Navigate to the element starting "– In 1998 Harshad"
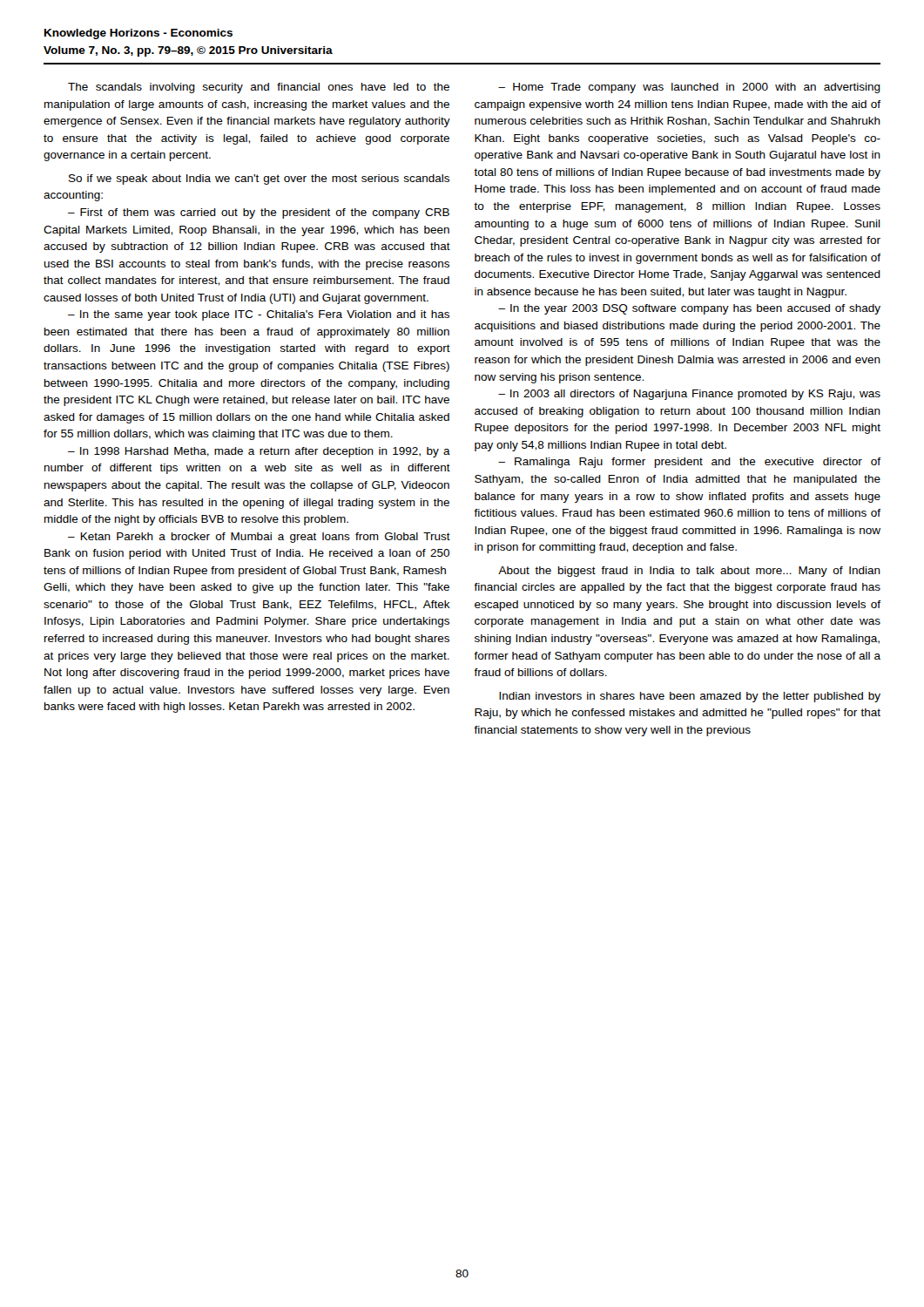The width and height of the screenshot is (924, 1307). click(247, 485)
